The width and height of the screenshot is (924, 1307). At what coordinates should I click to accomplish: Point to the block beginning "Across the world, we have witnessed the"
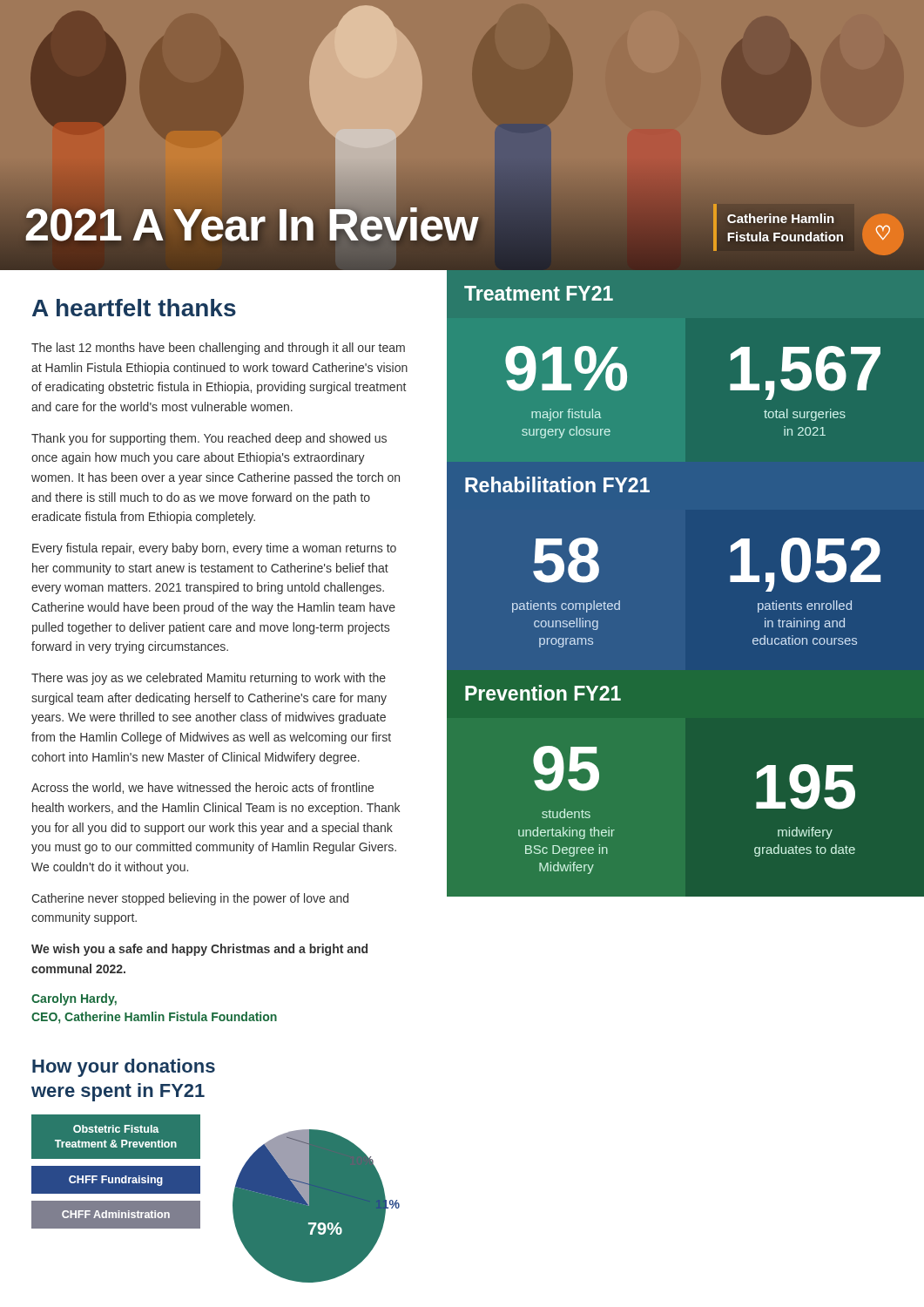pos(220,828)
